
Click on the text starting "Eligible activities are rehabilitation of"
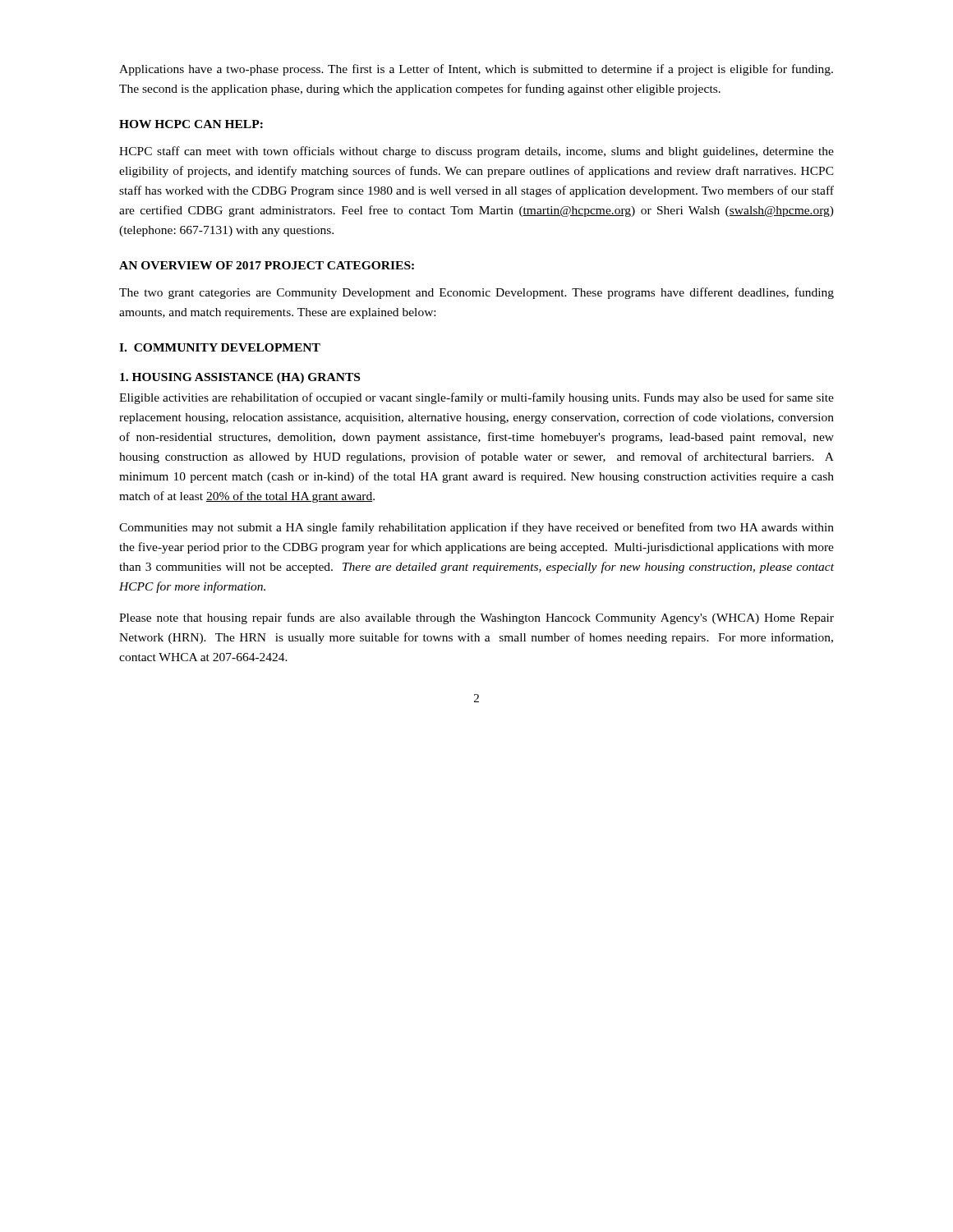[476, 447]
